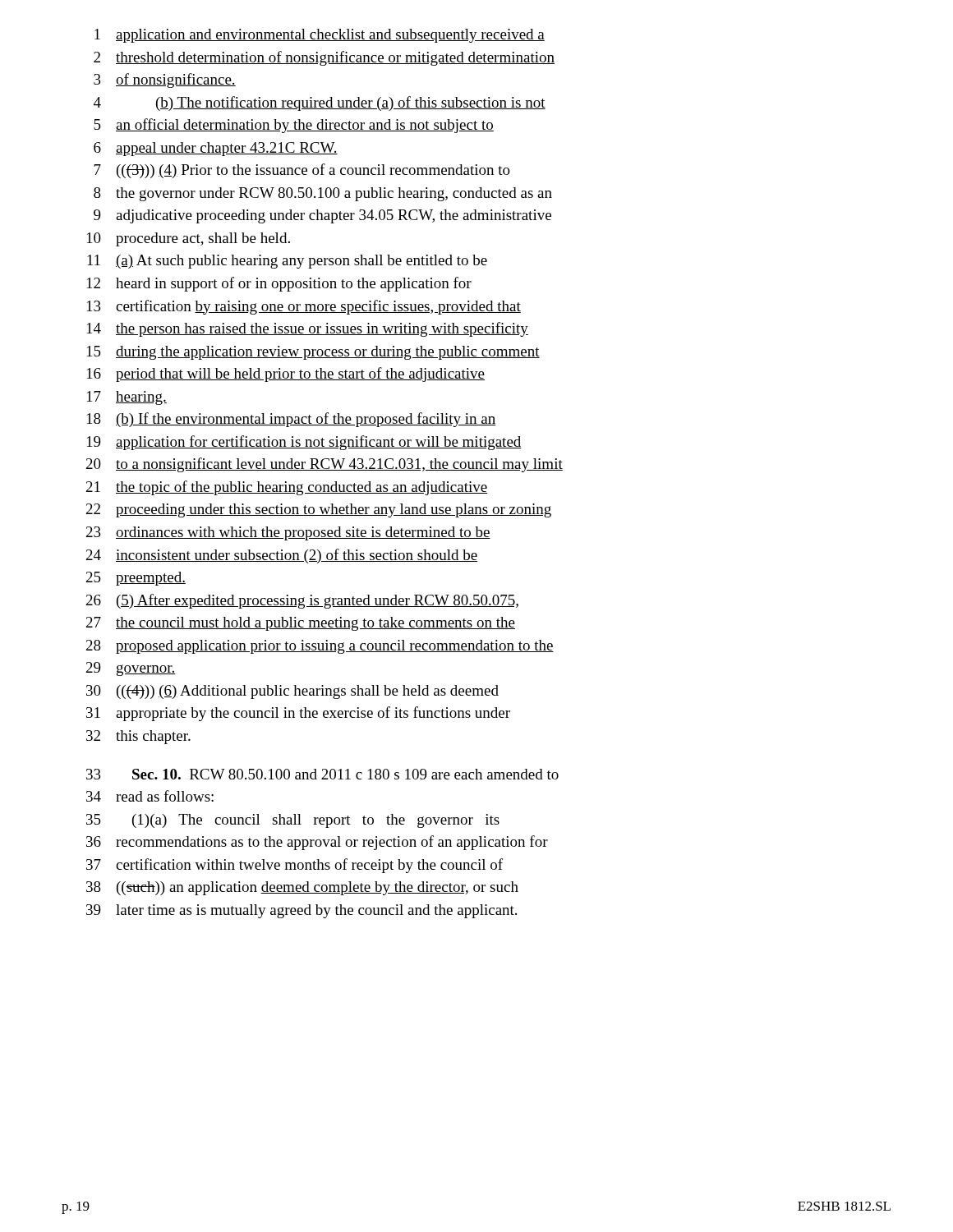The image size is (953, 1232).
Task: Select the text block that says "33 Sec. 10. RCW 80.50.100"
Action: point(476,774)
